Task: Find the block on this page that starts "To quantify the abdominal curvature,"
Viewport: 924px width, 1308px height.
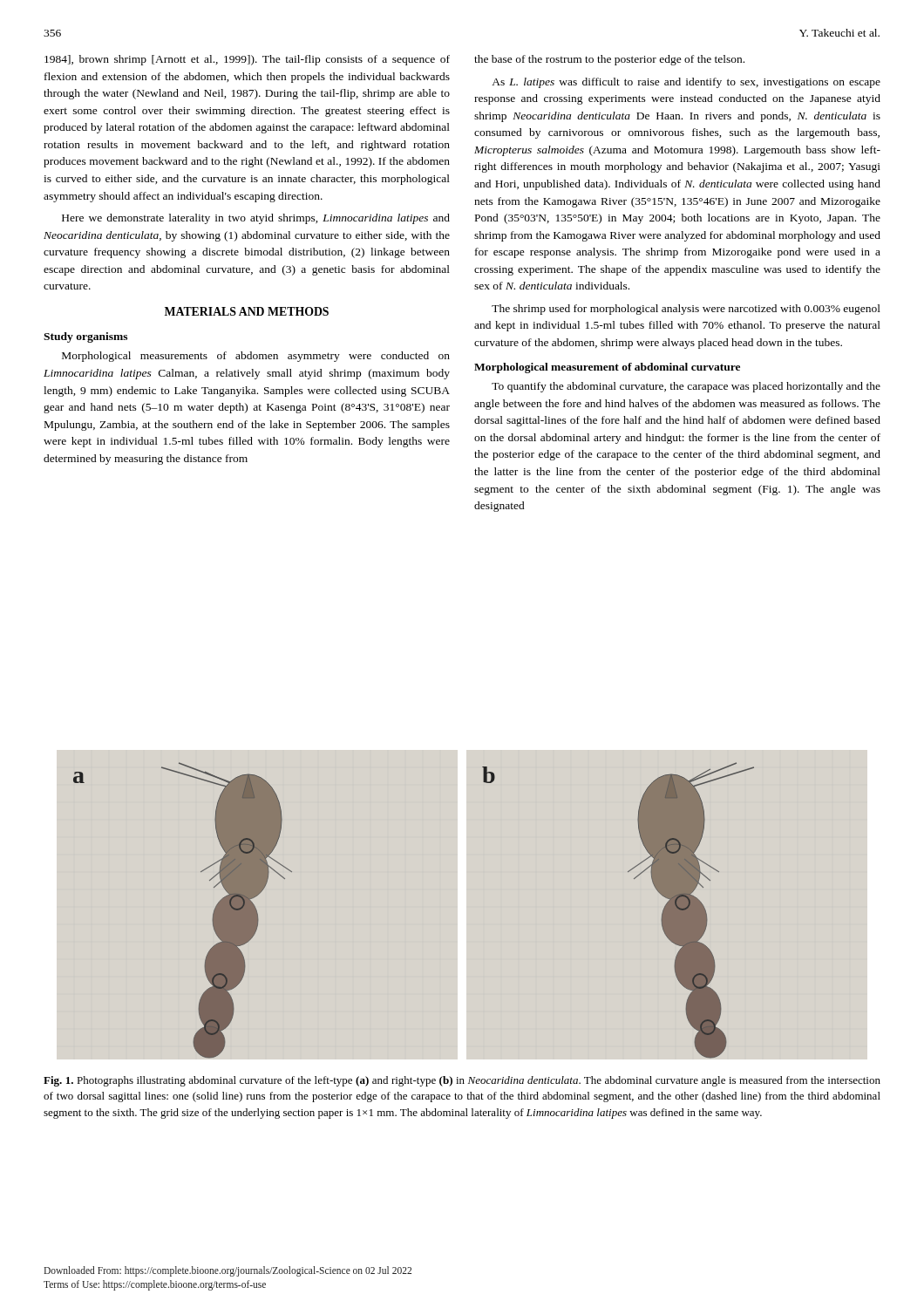Action: point(677,446)
